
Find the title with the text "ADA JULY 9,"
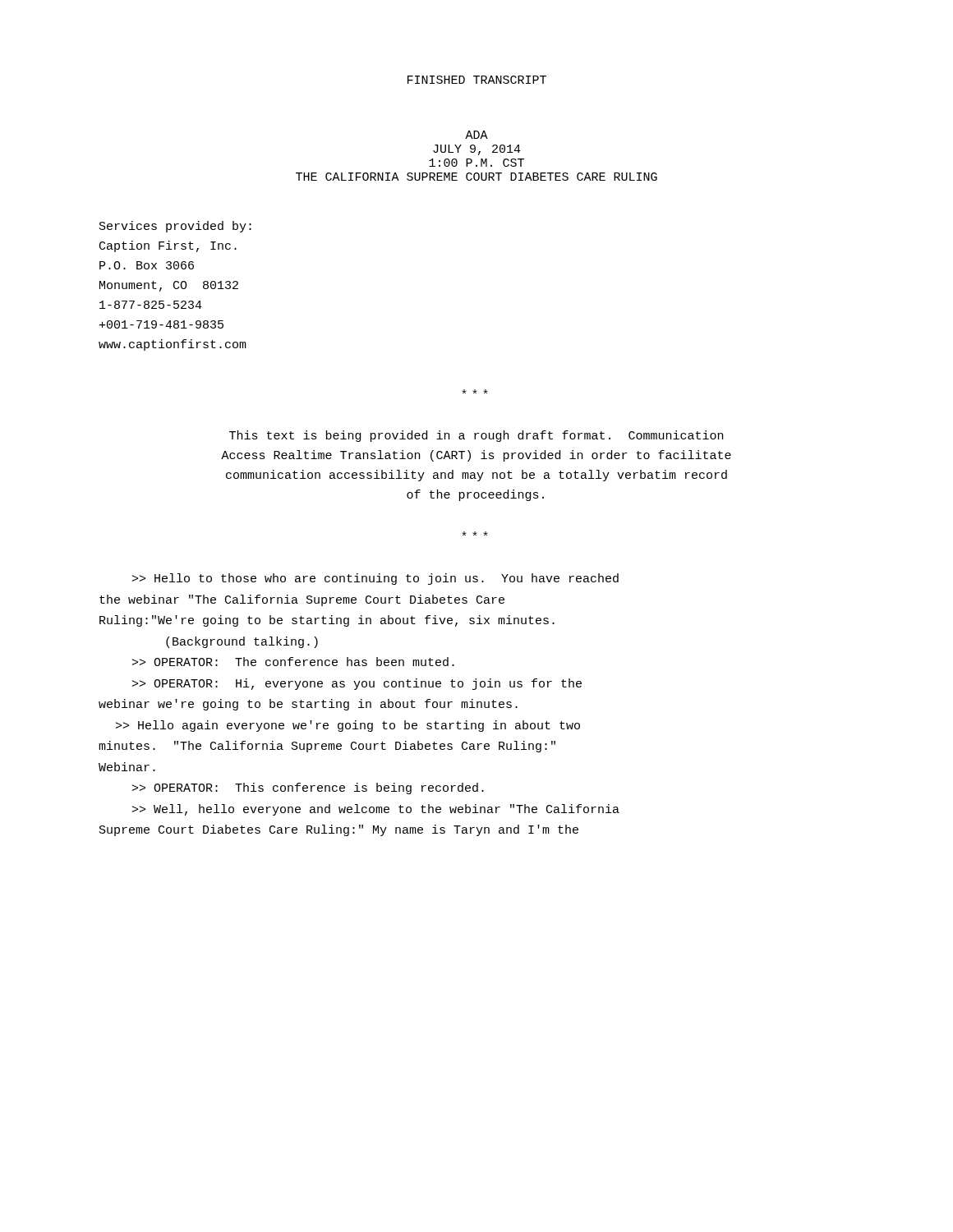[x=476, y=157]
